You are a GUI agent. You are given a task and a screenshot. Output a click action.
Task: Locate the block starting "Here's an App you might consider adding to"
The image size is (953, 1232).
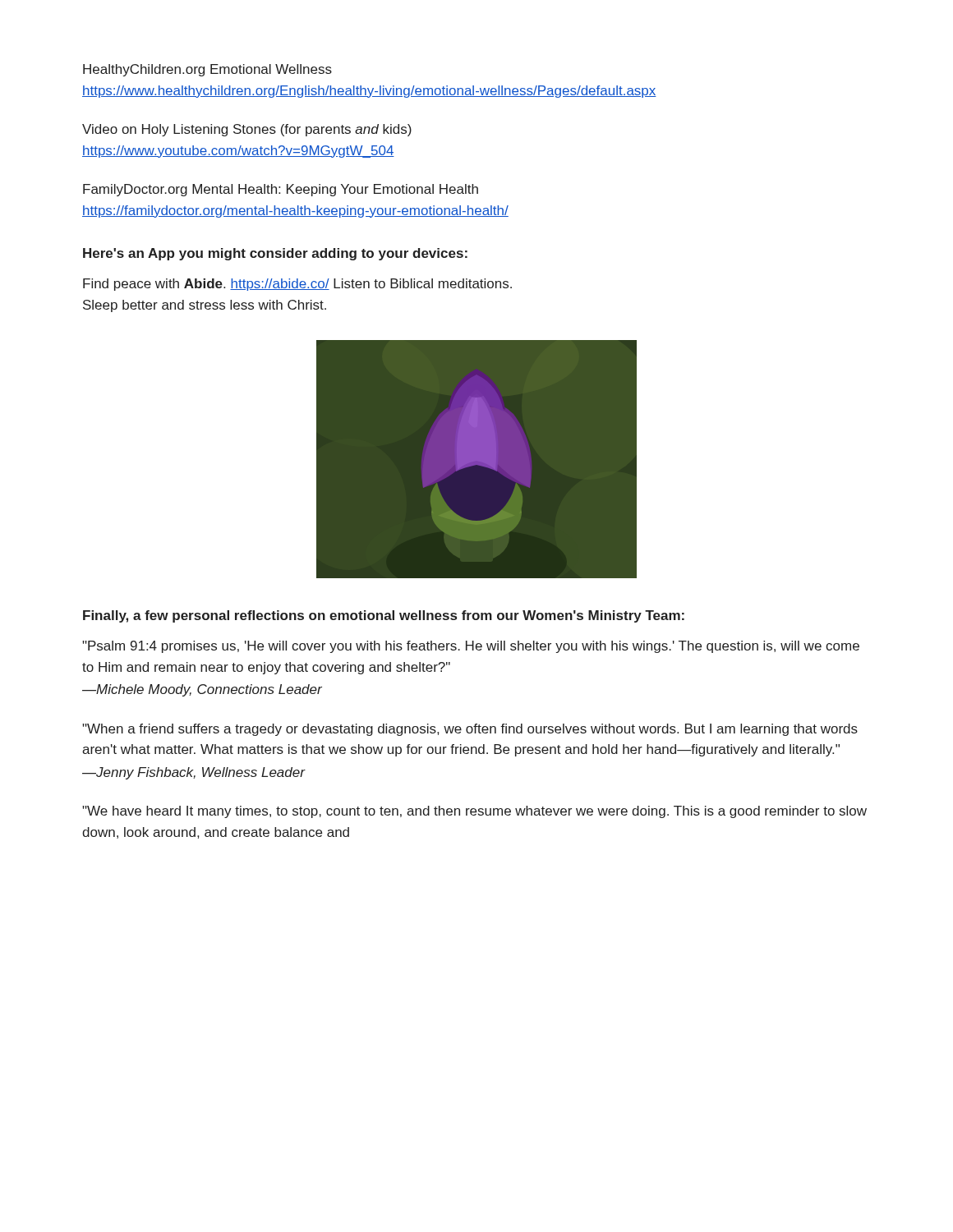click(275, 253)
